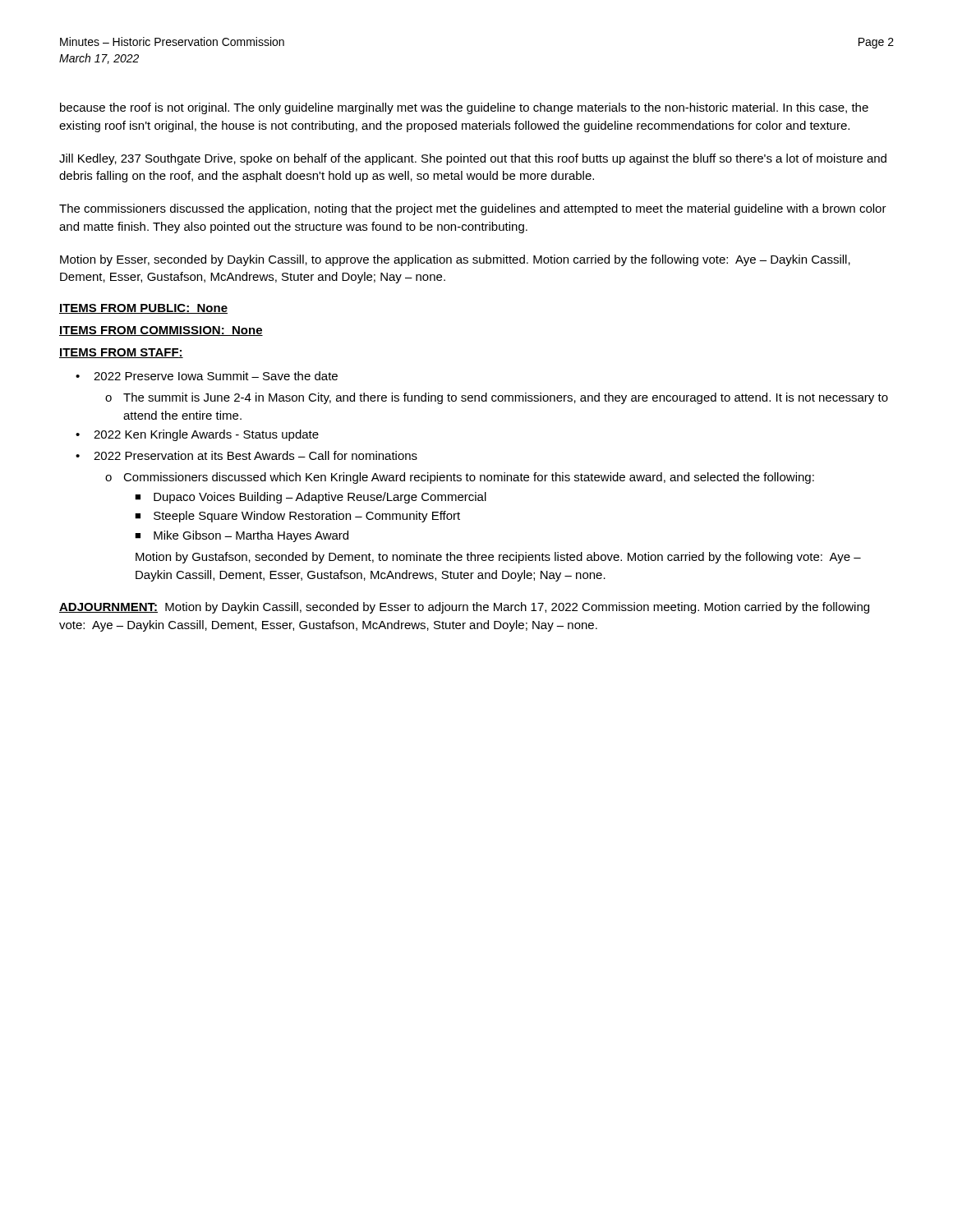Find the list item containing "• 2022 Preservation"
The width and height of the screenshot is (953, 1232).
[x=246, y=456]
